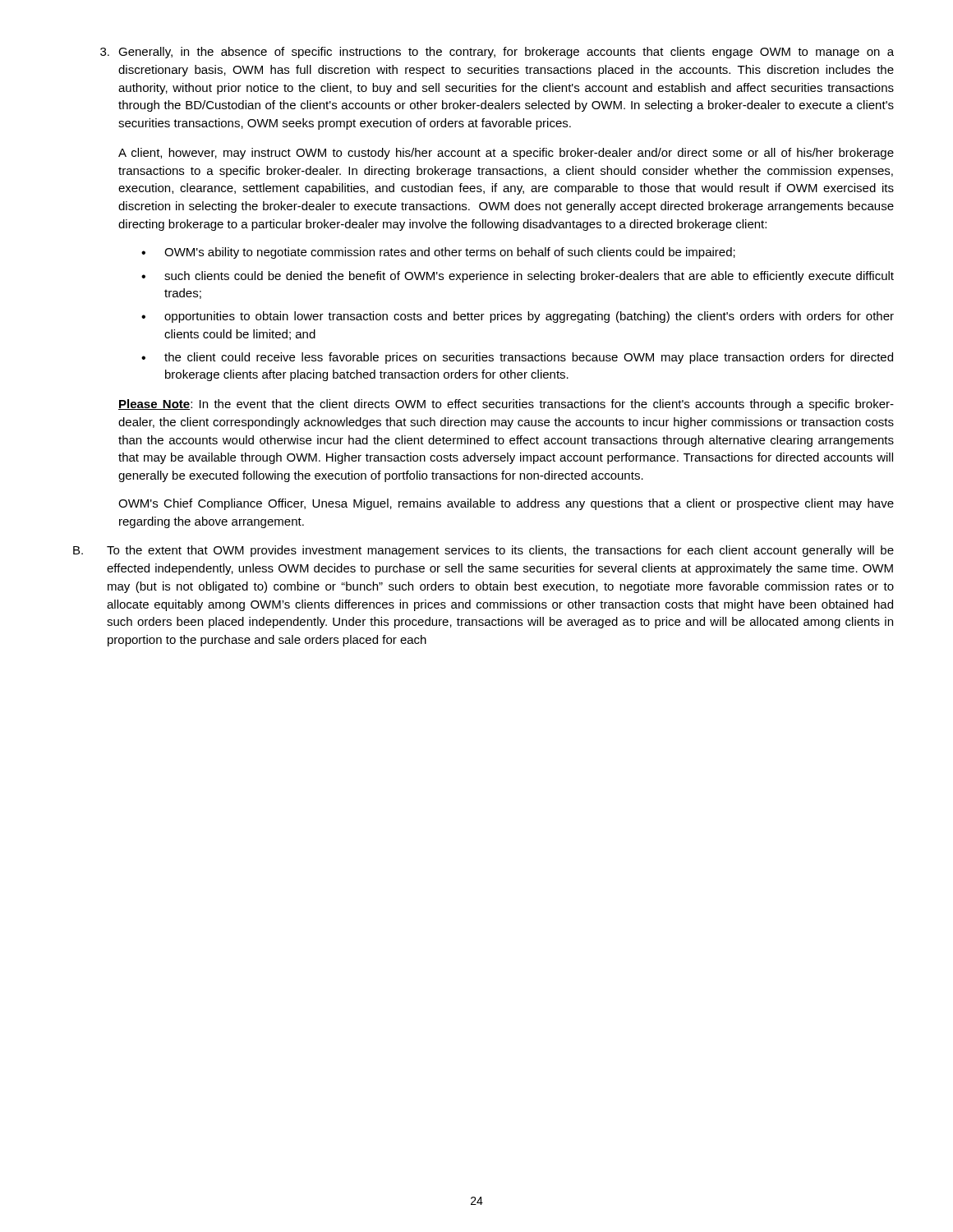
Task: Find the text block containing "Please Note: In the event that the"
Action: 506,440
